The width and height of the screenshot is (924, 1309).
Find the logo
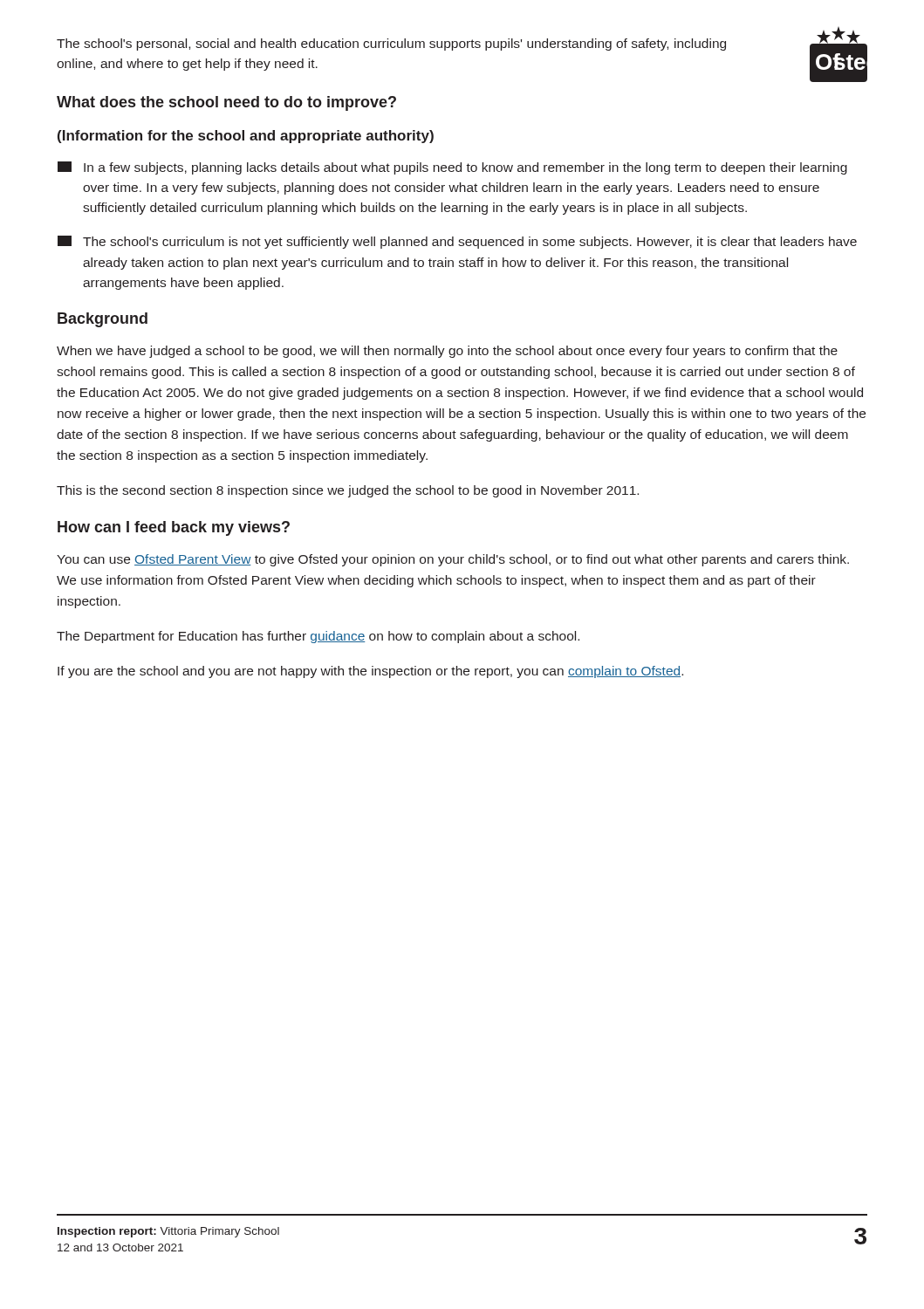point(819,59)
